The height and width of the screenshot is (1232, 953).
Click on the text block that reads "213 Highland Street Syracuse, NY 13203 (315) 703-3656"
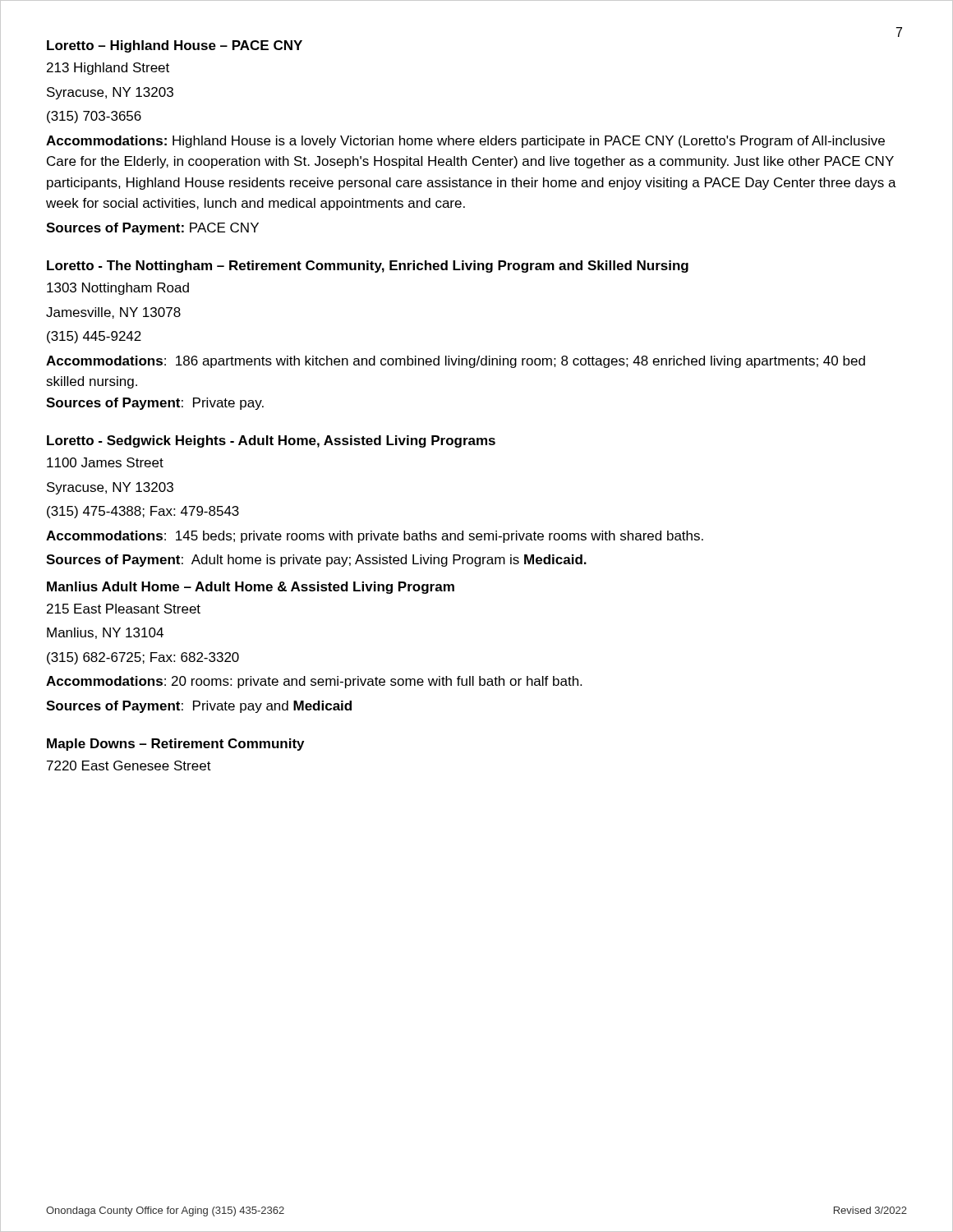[476, 148]
